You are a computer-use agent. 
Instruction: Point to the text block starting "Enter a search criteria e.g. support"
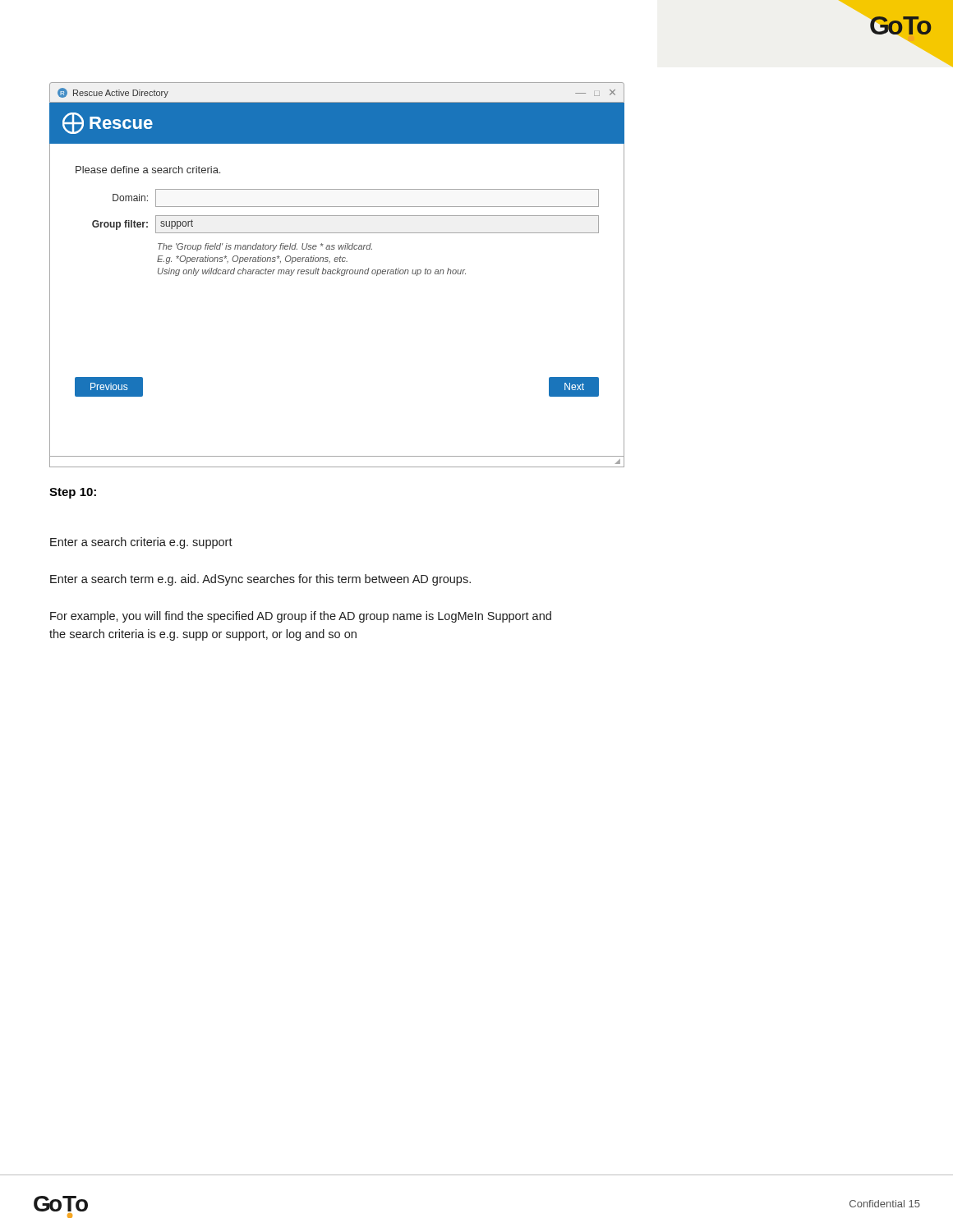pos(141,542)
